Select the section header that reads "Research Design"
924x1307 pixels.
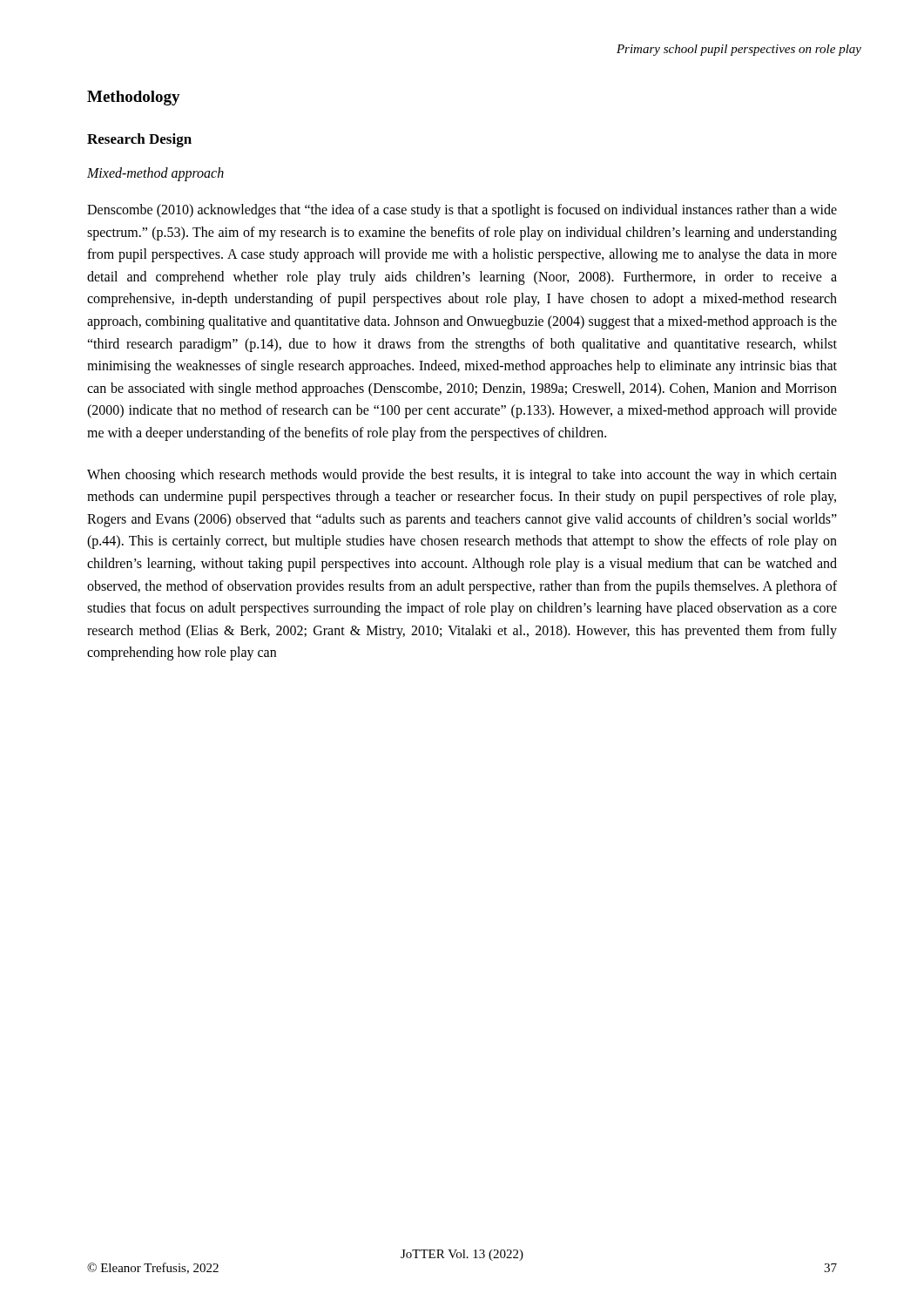coord(139,139)
